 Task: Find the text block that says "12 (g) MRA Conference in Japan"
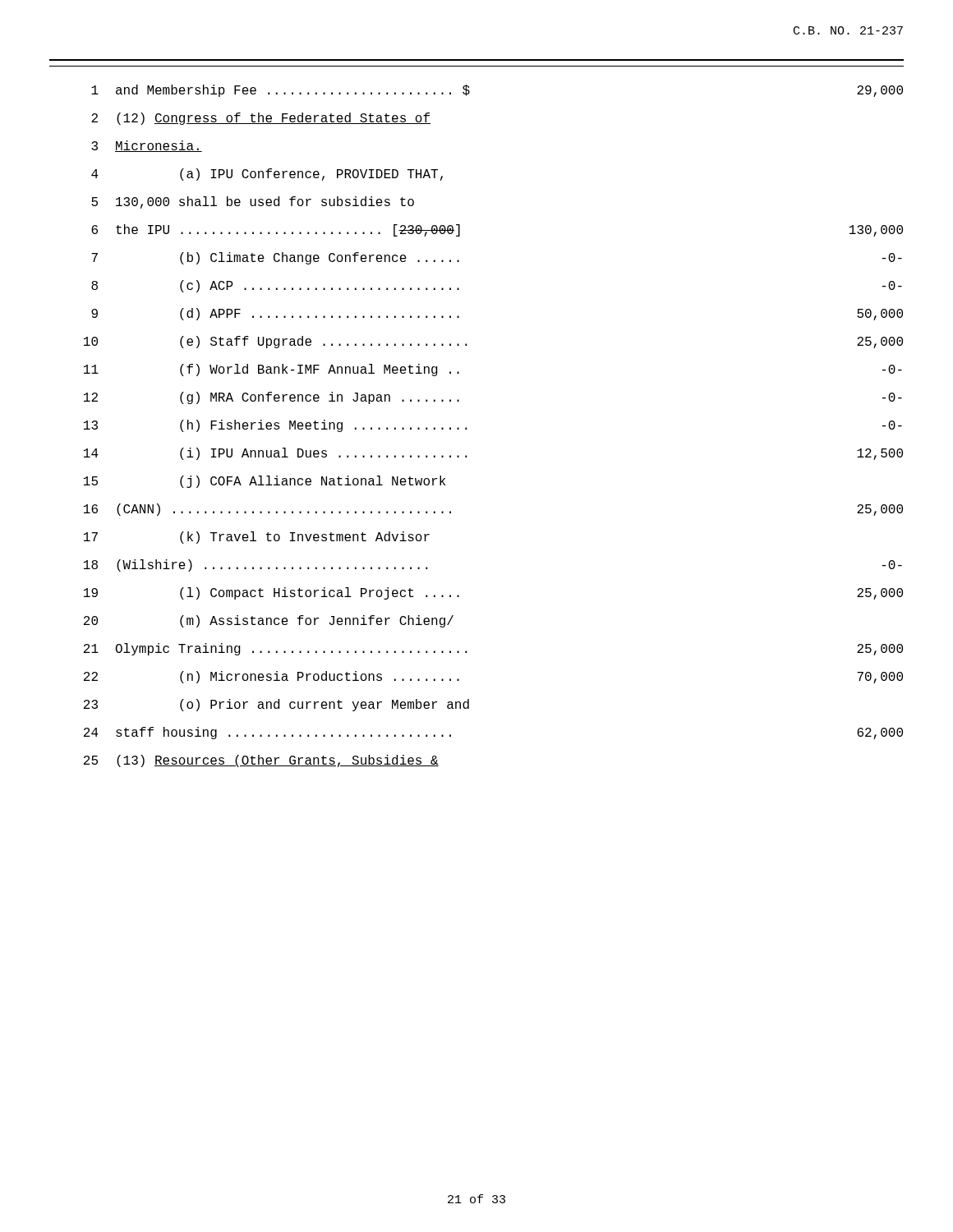click(x=87, y=398)
